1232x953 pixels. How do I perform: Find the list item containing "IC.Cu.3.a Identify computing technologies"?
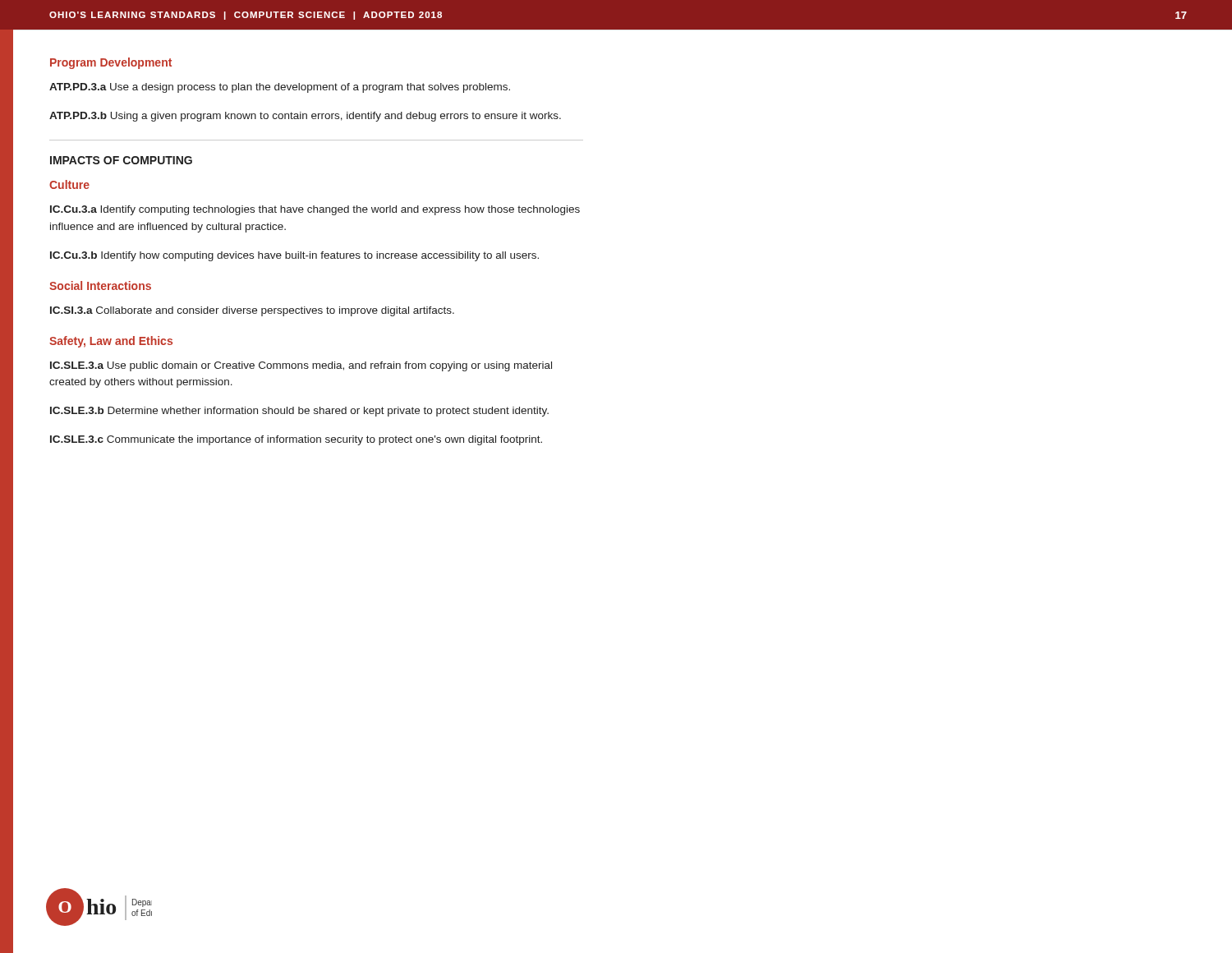point(315,218)
